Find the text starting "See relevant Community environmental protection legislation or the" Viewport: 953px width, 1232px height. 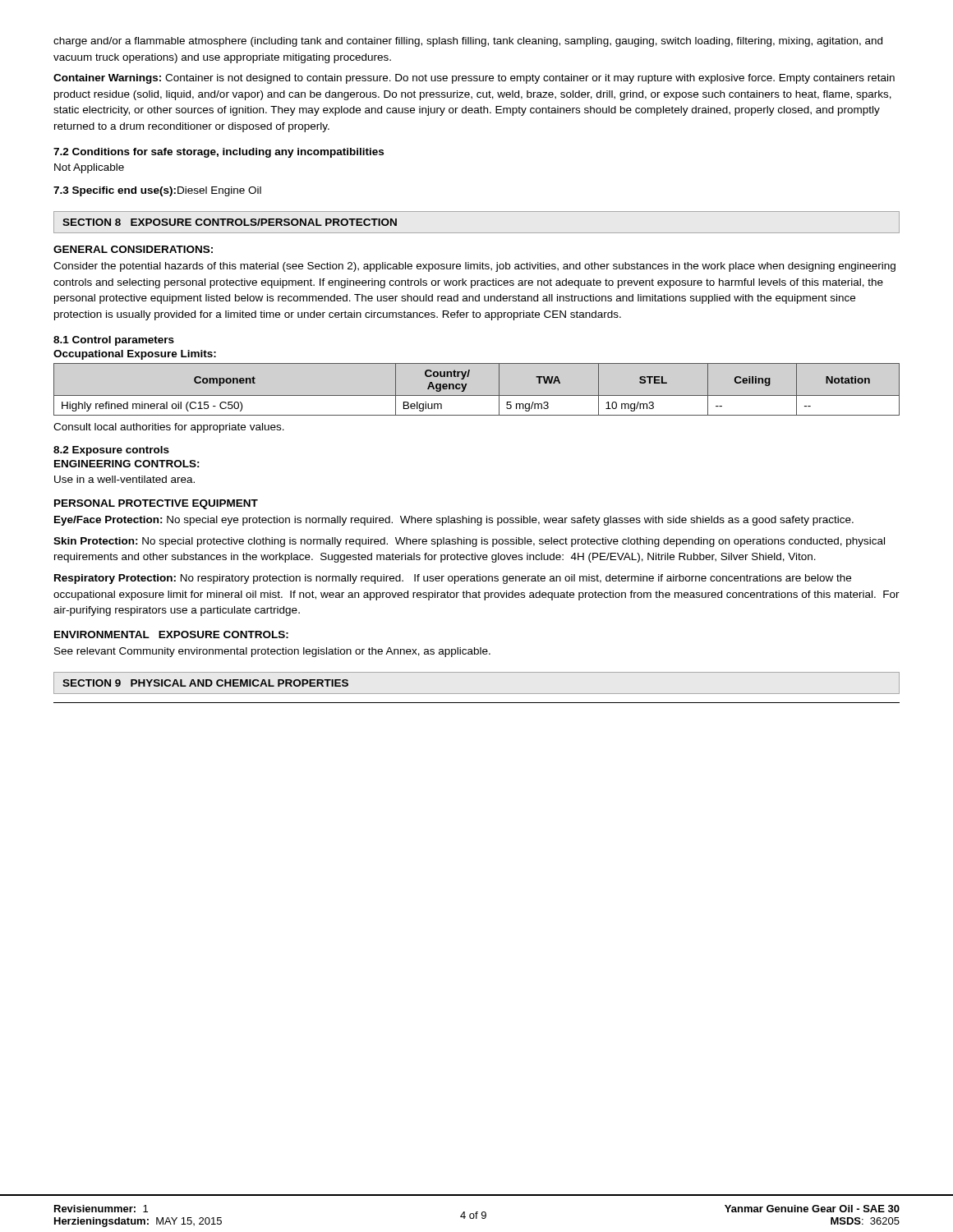pos(272,651)
